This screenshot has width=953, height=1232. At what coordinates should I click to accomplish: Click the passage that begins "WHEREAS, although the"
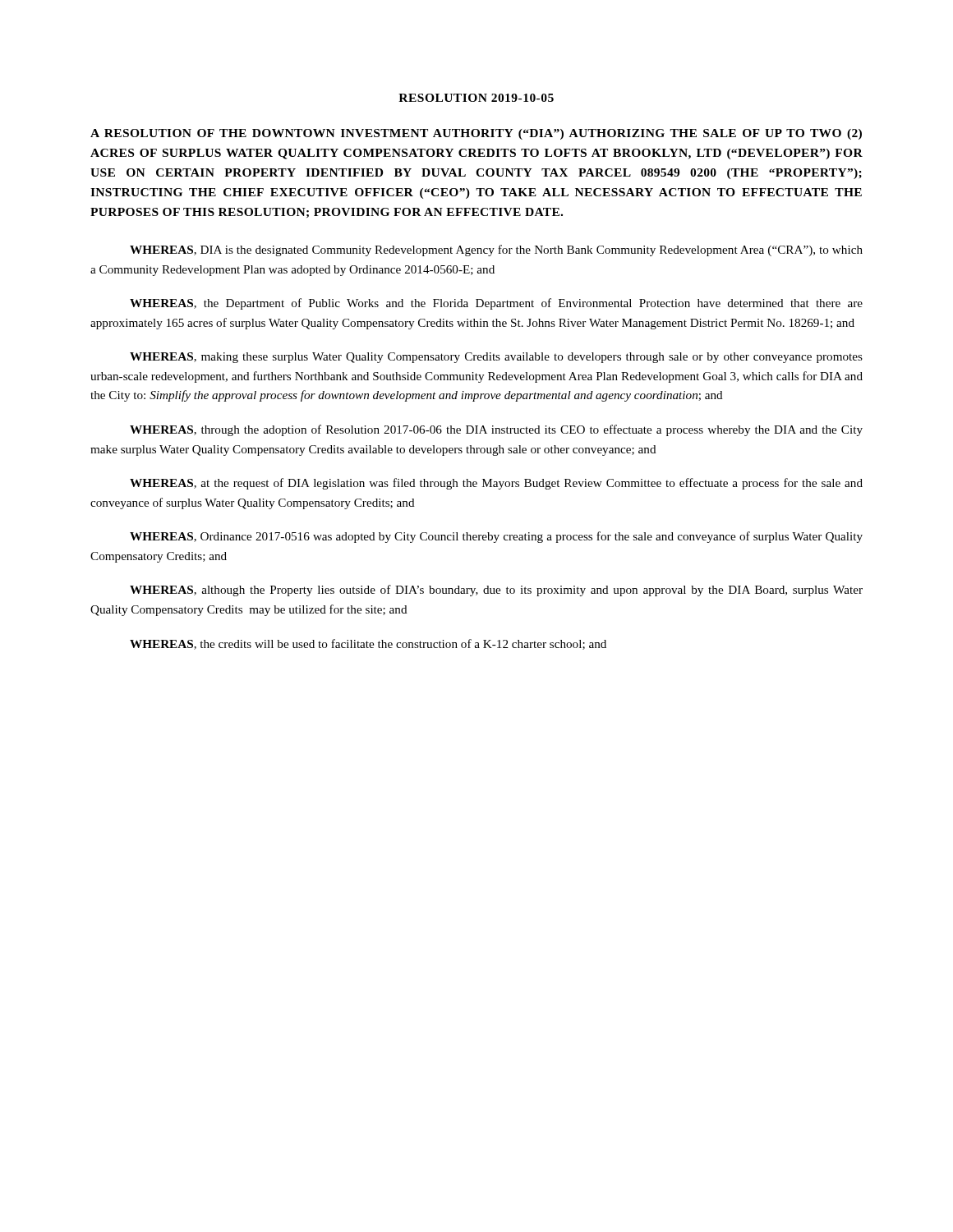point(476,599)
